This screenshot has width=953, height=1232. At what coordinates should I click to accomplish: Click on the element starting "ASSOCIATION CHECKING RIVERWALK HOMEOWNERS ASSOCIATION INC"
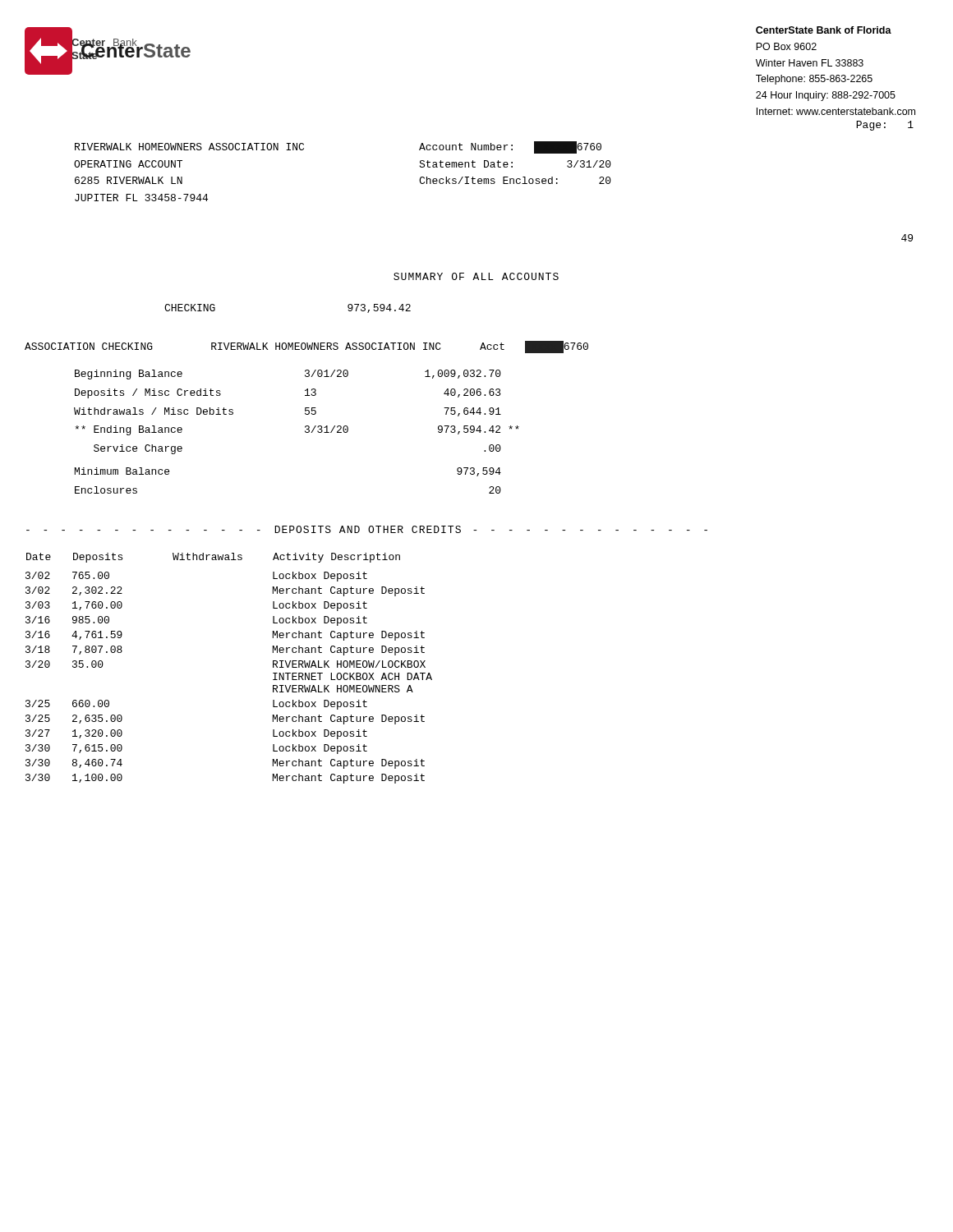pos(307,347)
